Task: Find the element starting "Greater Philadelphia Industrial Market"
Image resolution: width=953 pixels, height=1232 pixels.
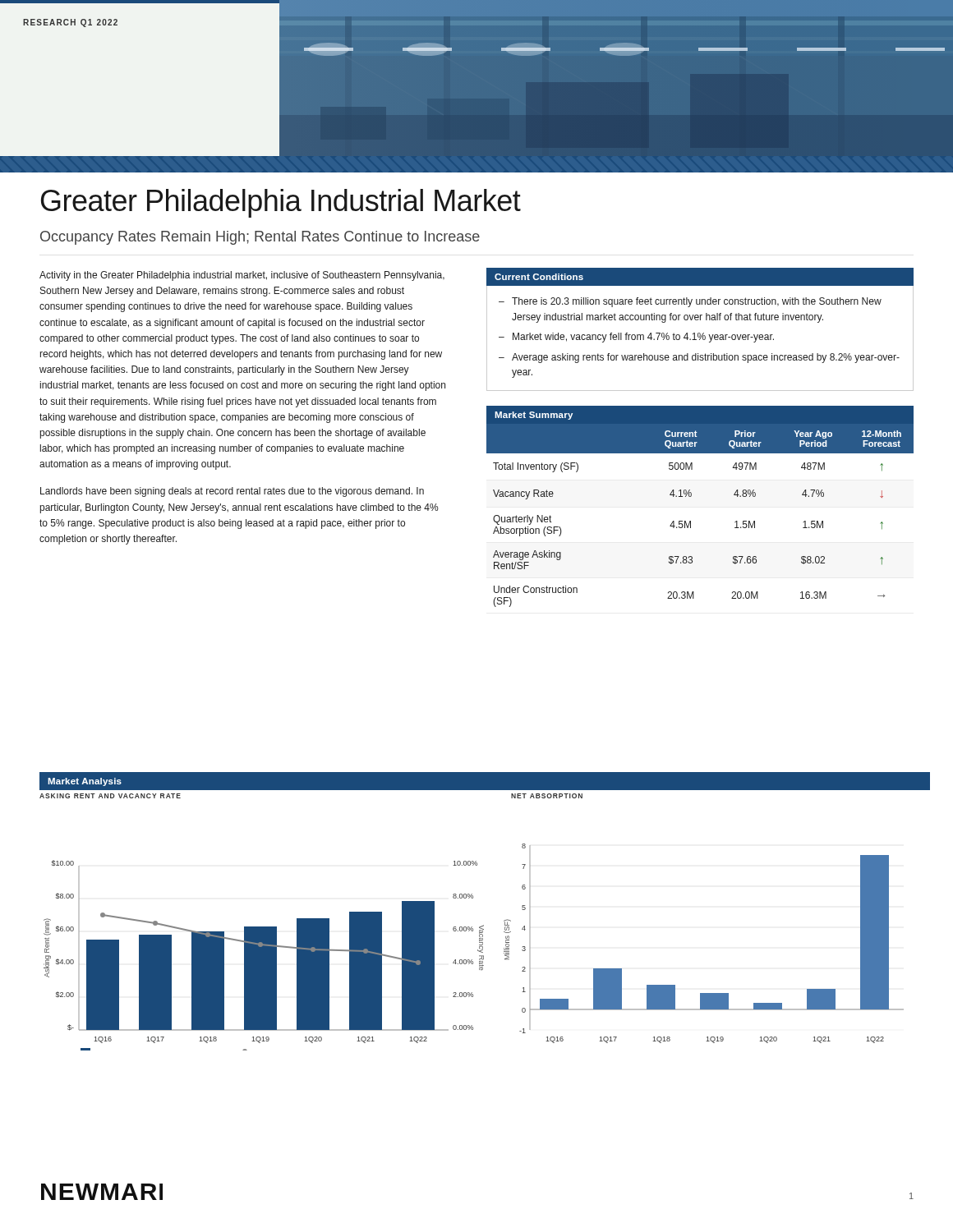Action: pyautogui.click(x=280, y=201)
